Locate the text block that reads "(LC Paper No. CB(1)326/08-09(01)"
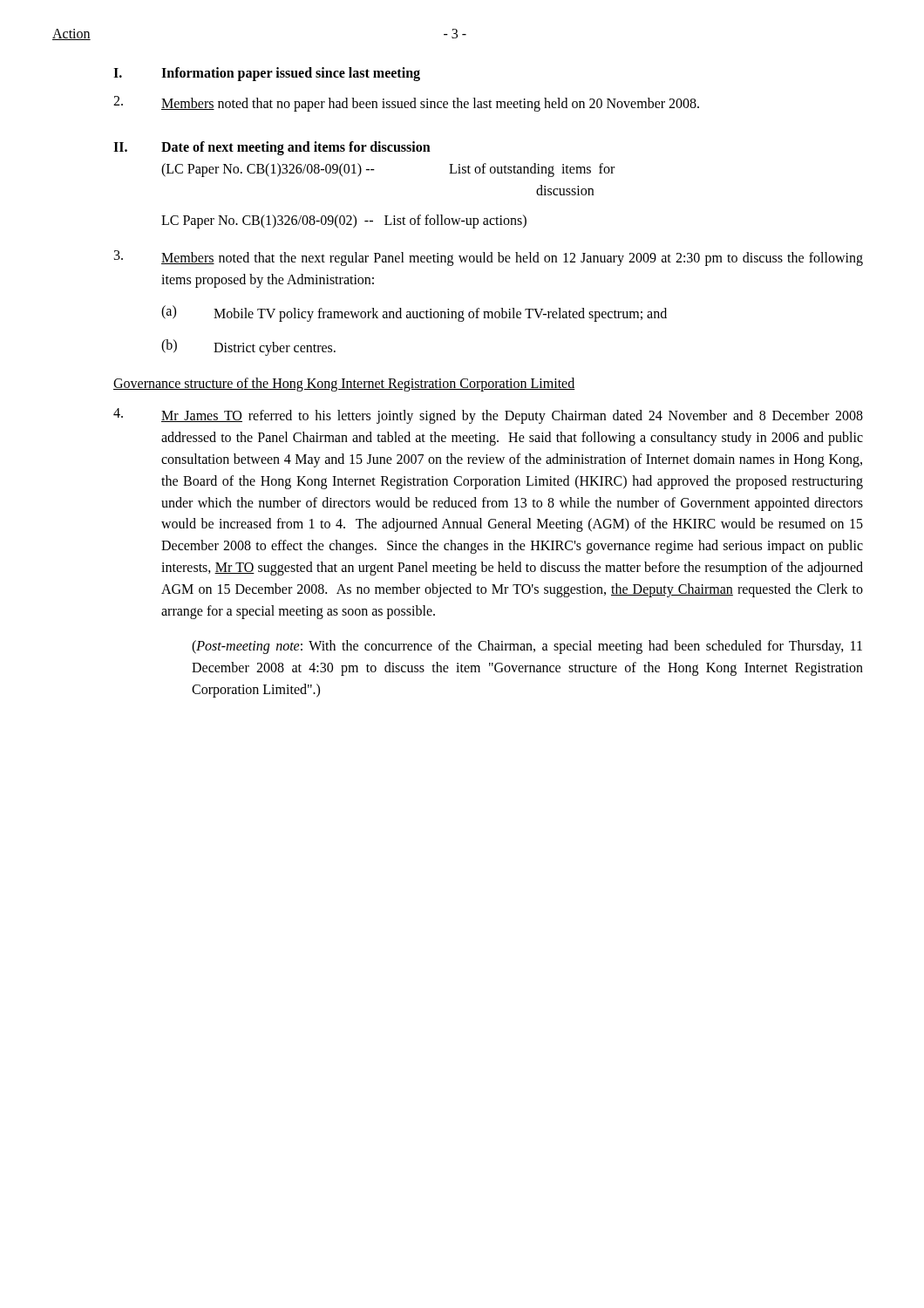The width and height of the screenshot is (924, 1308). (x=512, y=180)
